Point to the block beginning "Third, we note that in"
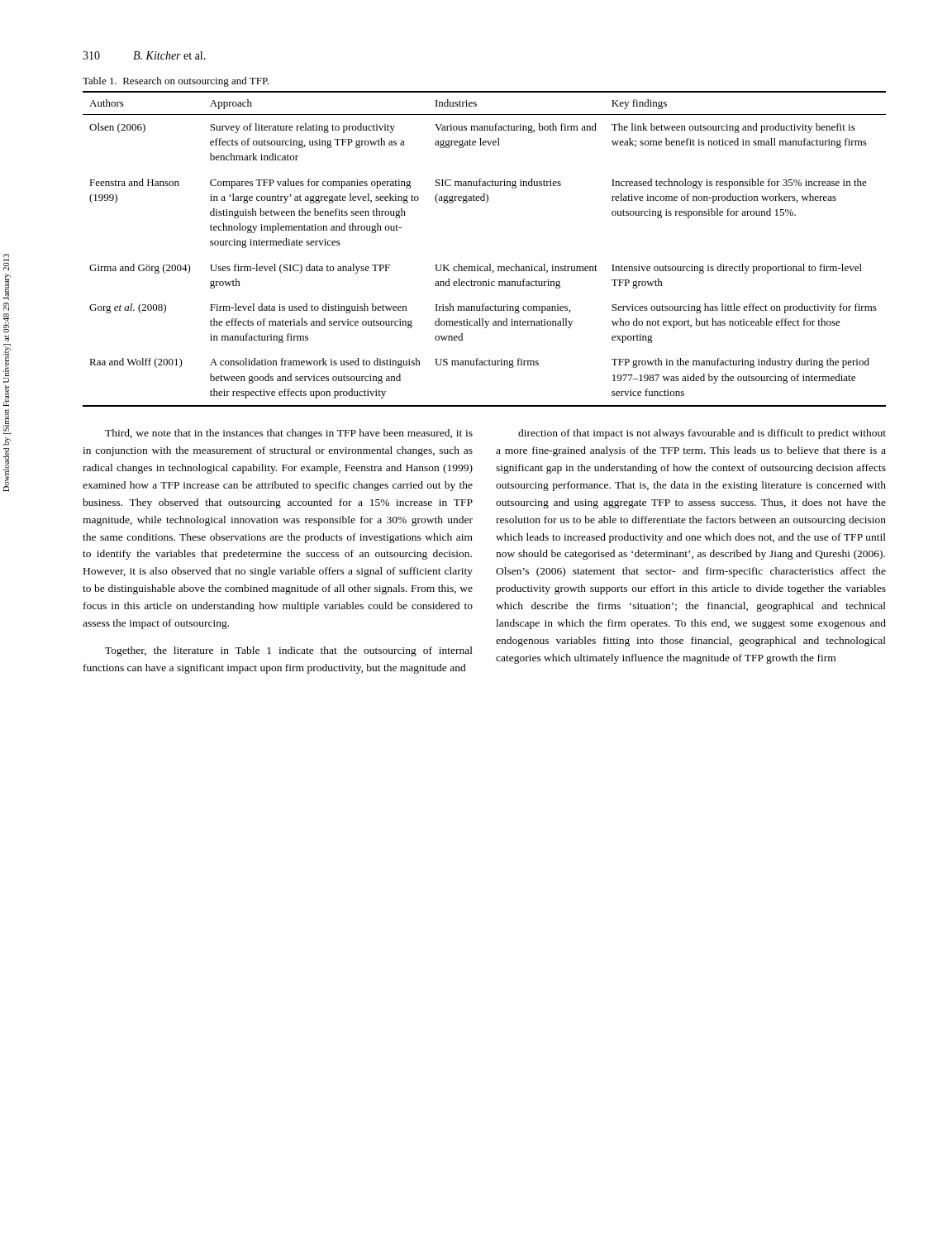The width and height of the screenshot is (952, 1240). point(278,551)
